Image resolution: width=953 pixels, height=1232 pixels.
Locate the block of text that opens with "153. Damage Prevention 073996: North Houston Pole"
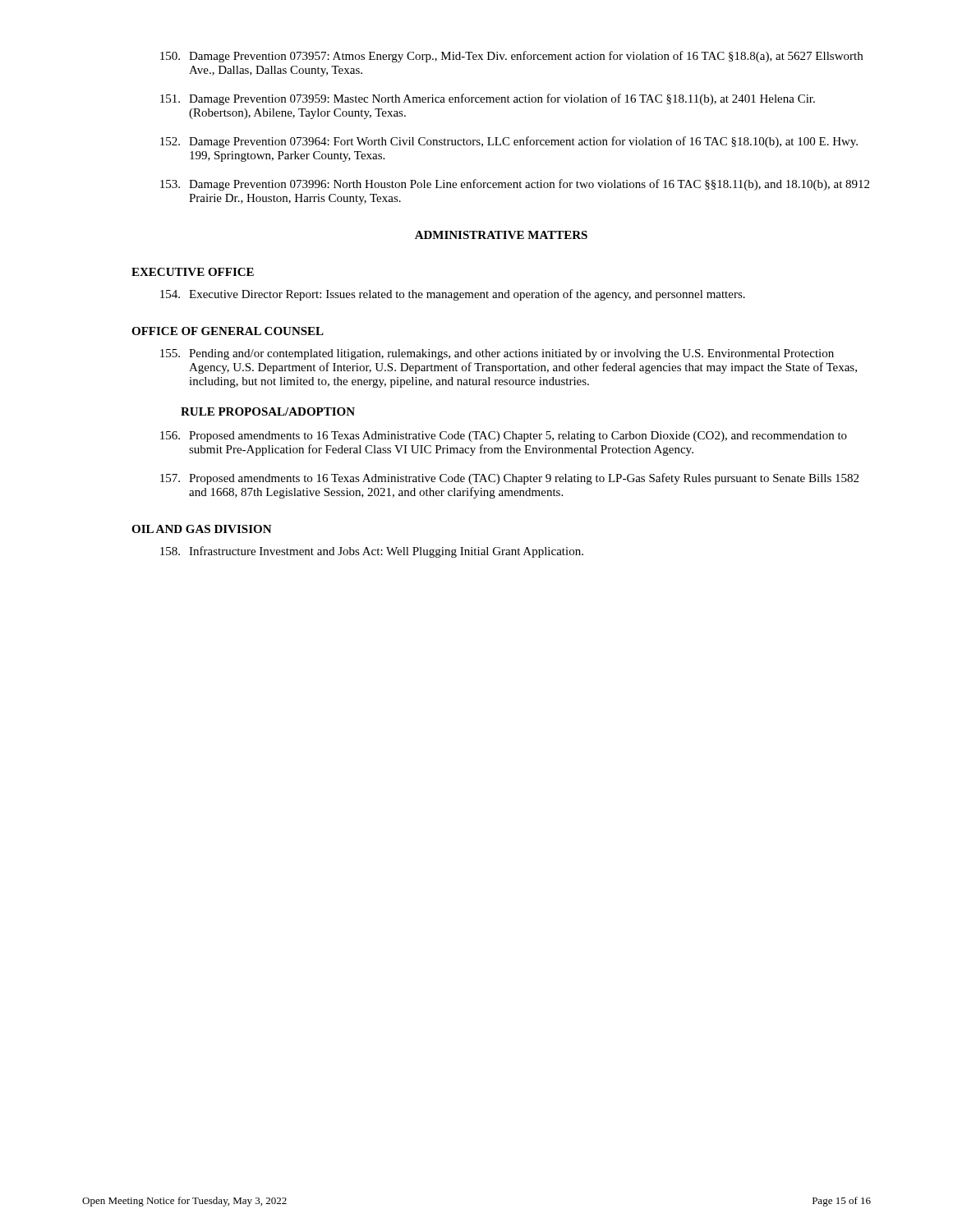(x=501, y=191)
